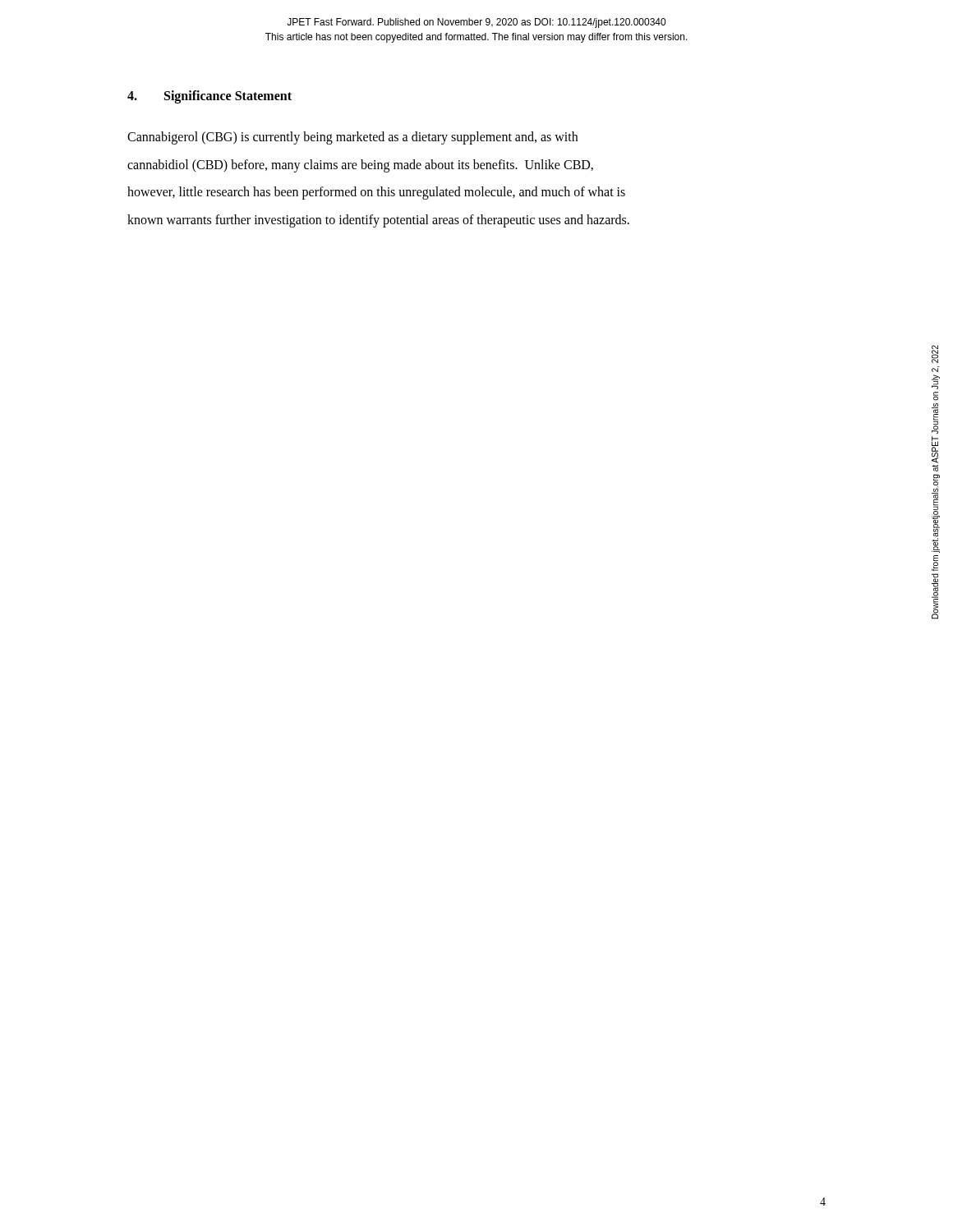Locate the region starting "Cannabigerol (CBG) is currently being marketed"
Image resolution: width=953 pixels, height=1232 pixels.
[379, 178]
